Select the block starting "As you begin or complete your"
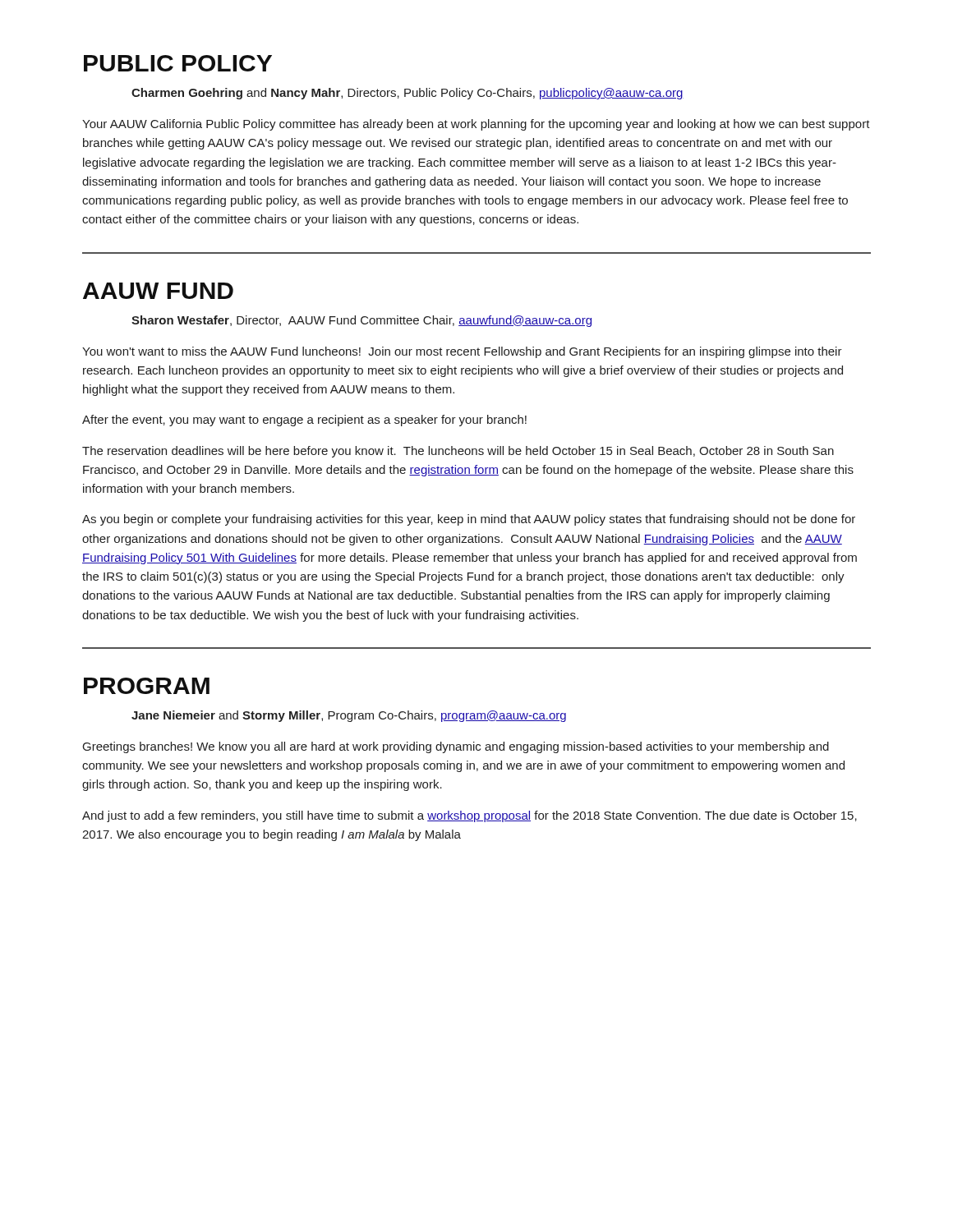Image resolution: width=953 pixels, height=1232 pixels. click(x=476, y=567)
